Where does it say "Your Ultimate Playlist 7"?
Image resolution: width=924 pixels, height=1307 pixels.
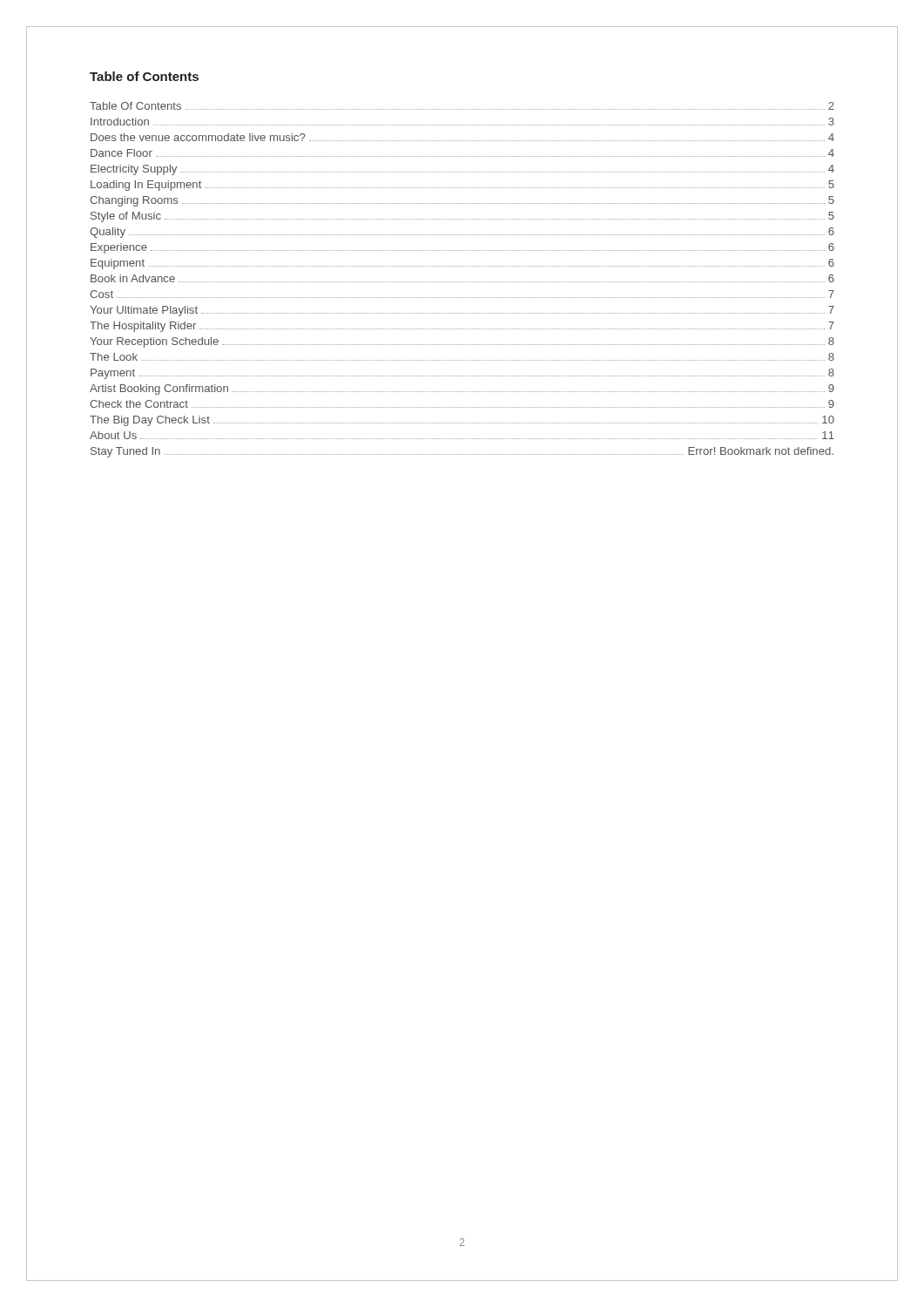(x=462, y=310)
